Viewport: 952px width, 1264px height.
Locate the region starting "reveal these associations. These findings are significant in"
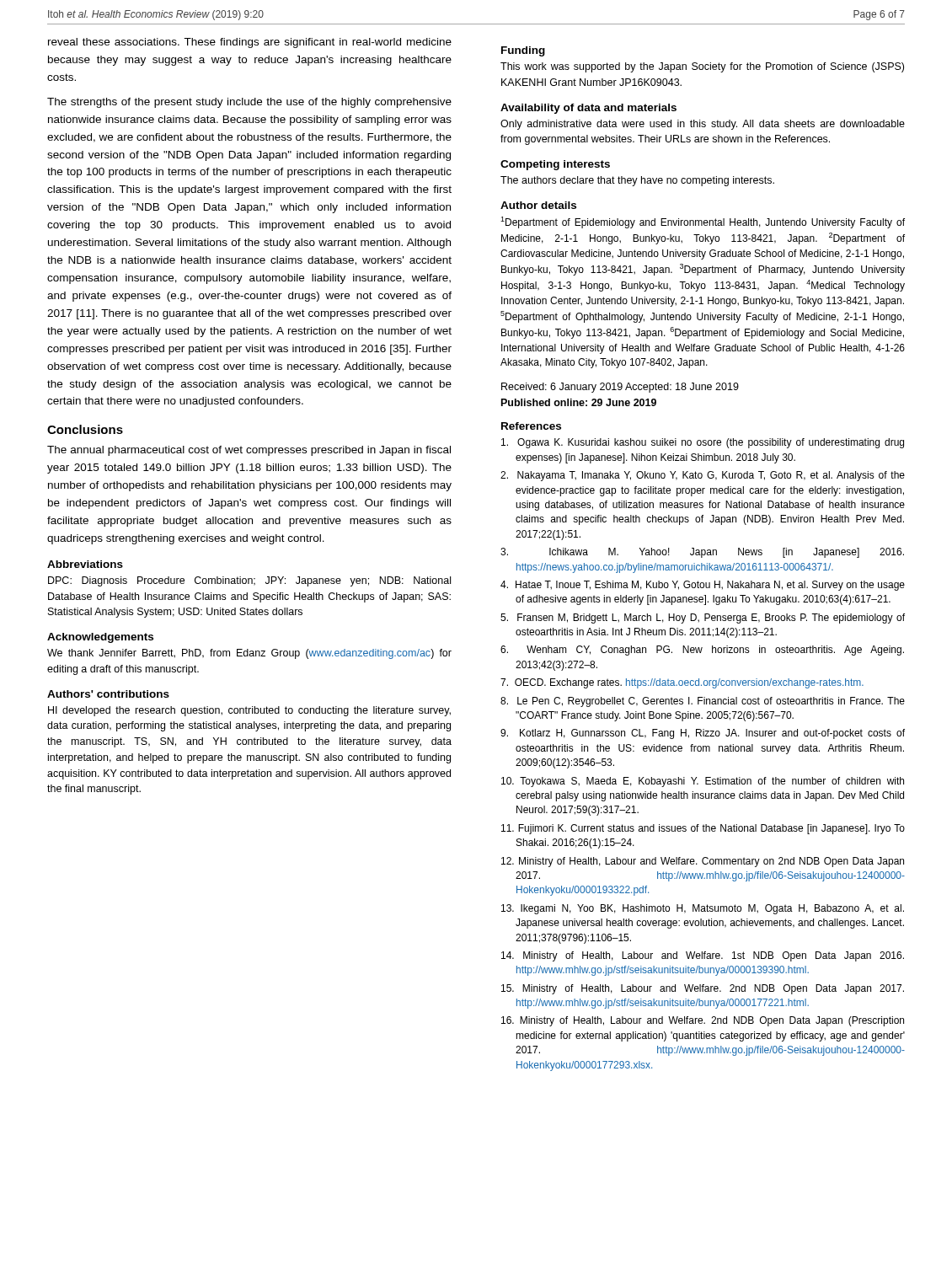point(249,222)
